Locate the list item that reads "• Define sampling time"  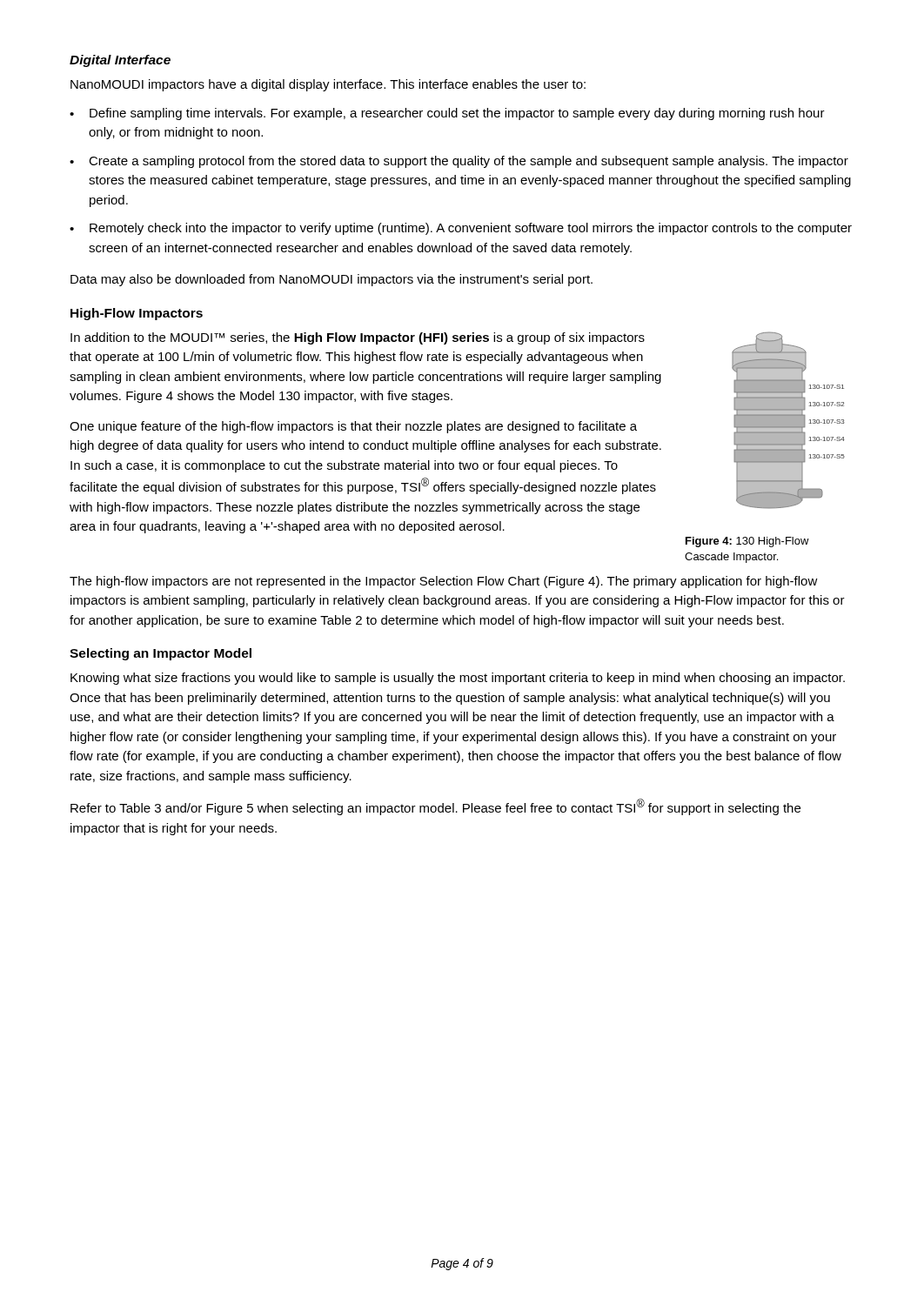462,123
